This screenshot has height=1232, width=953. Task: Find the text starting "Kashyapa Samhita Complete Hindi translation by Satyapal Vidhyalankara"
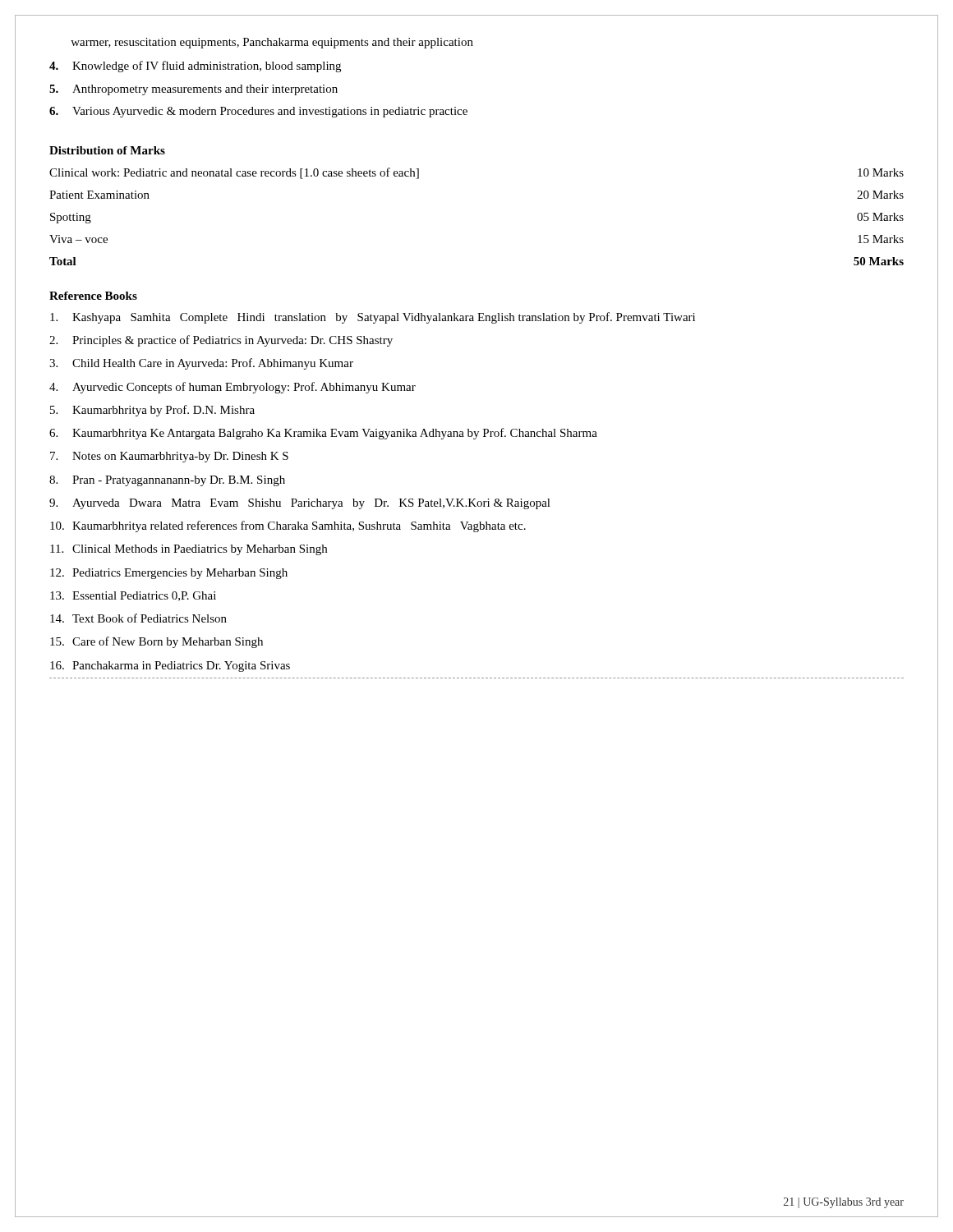click(x=476, y=317)
